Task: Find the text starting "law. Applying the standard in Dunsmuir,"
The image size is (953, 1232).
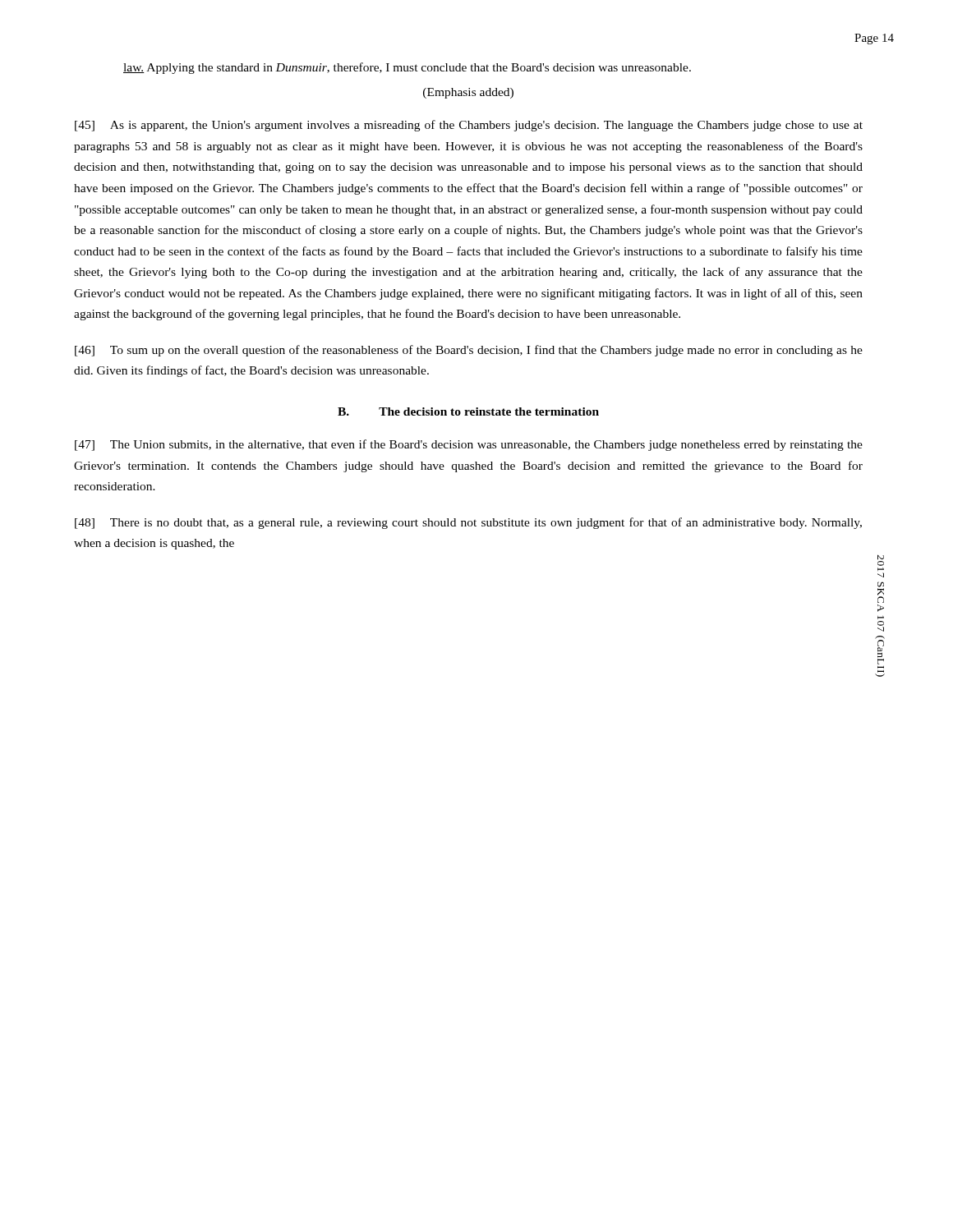Action: coord(407,67)
